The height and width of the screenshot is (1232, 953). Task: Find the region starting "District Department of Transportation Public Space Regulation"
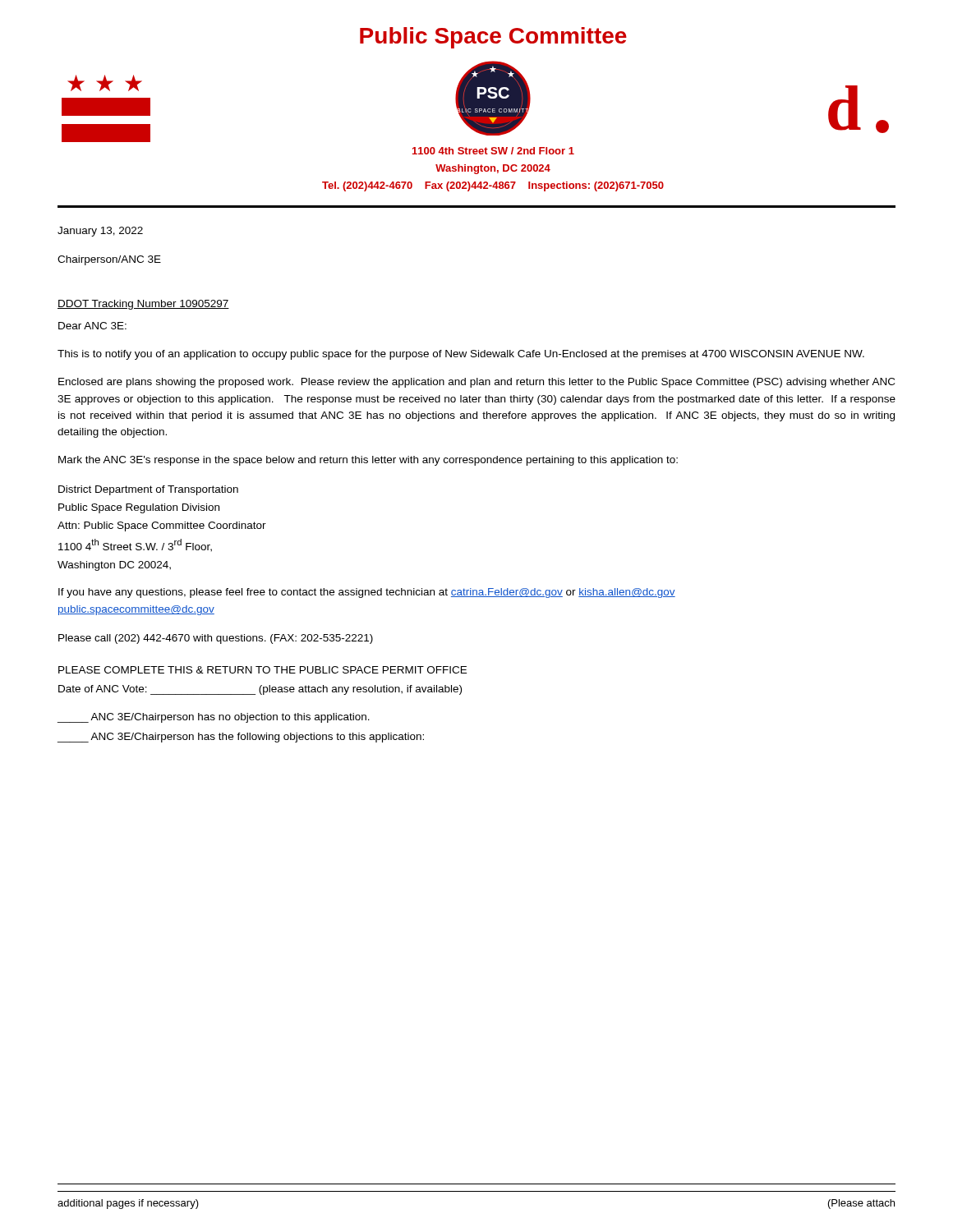click(162, 527)
